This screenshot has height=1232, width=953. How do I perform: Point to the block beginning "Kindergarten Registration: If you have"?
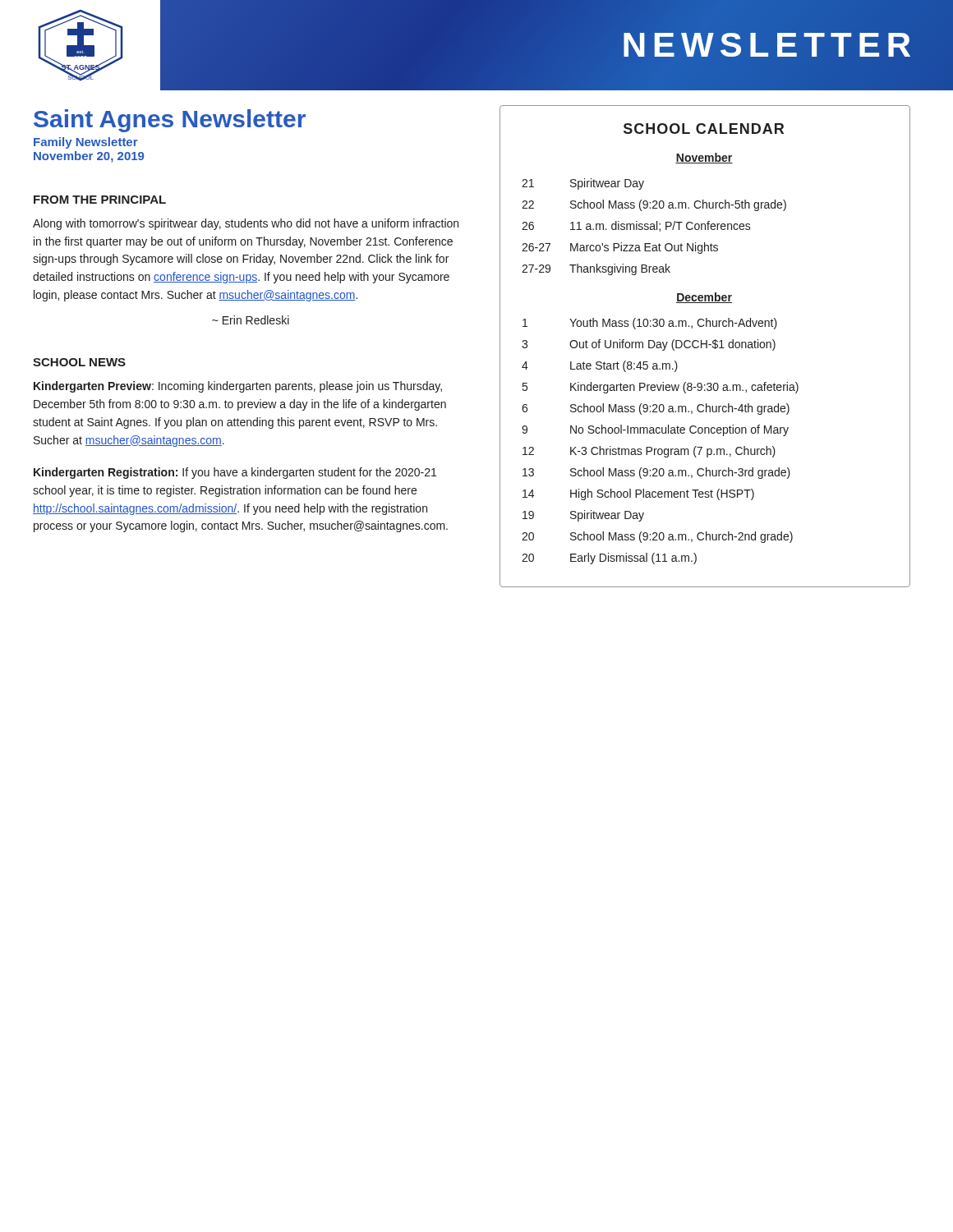pos(241,499)
